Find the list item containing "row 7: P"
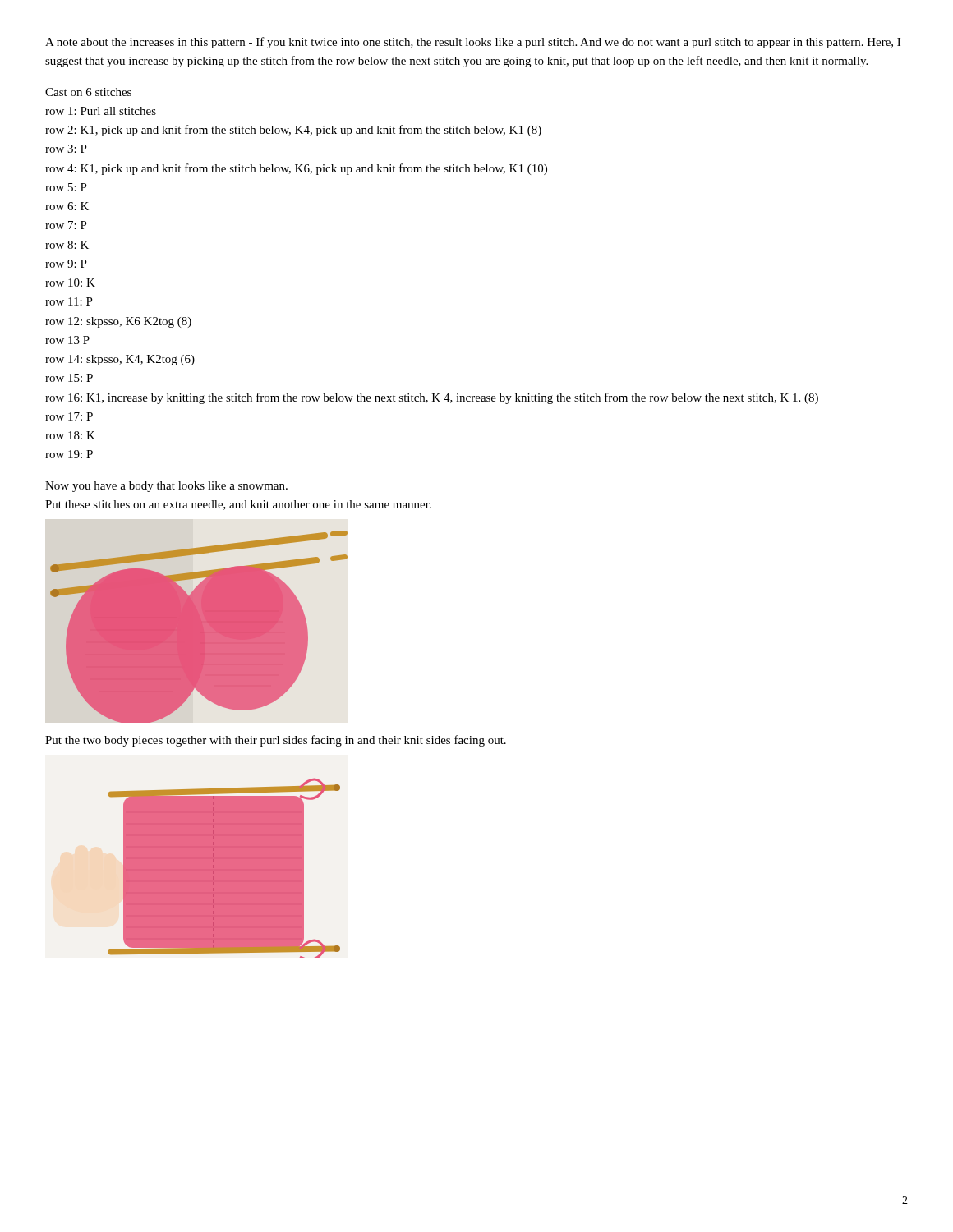Image resolution: width=953 pixels, height=1232 pixels. coord(66,225)
